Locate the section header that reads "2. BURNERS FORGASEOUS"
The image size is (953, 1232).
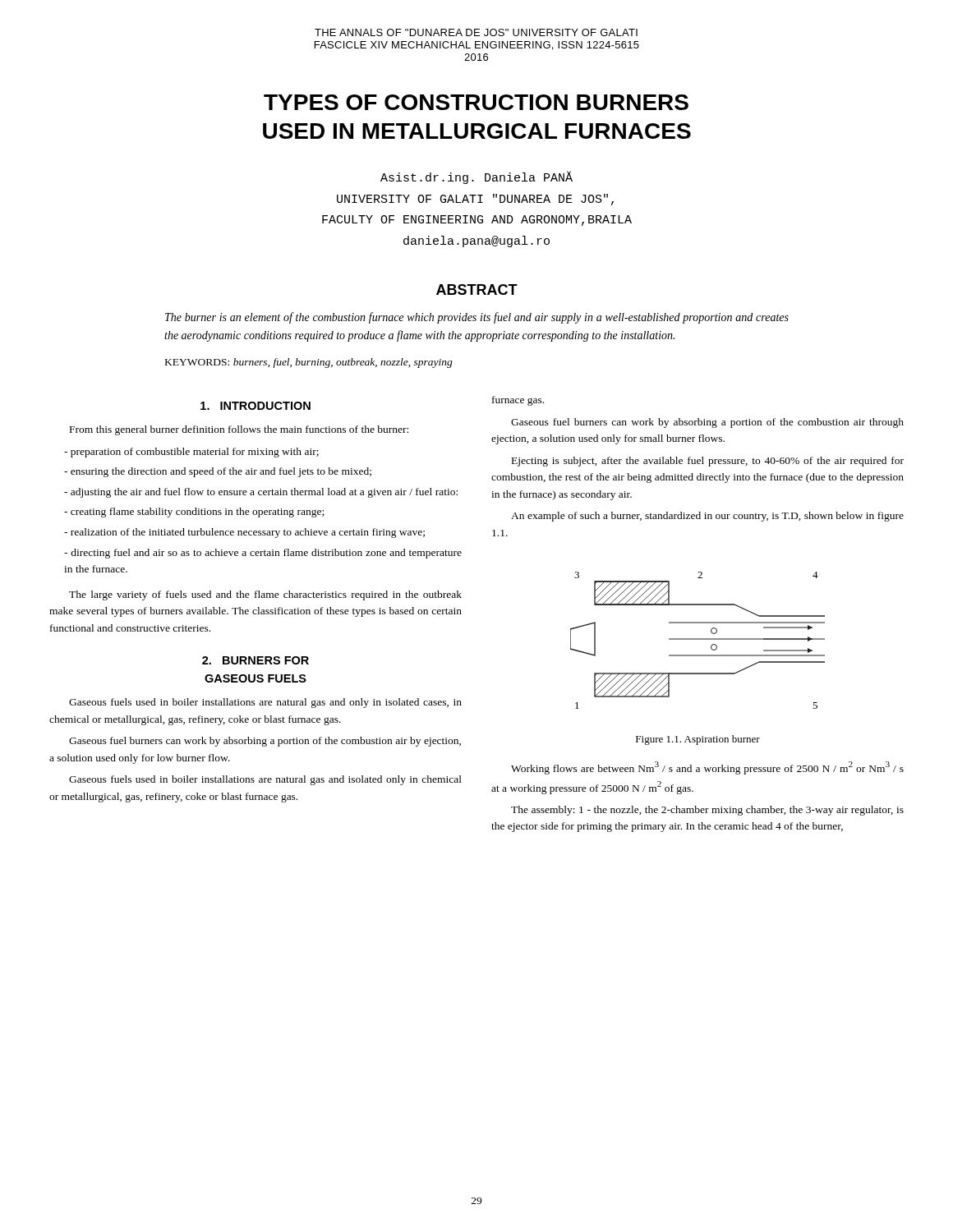tap(255, 669)
